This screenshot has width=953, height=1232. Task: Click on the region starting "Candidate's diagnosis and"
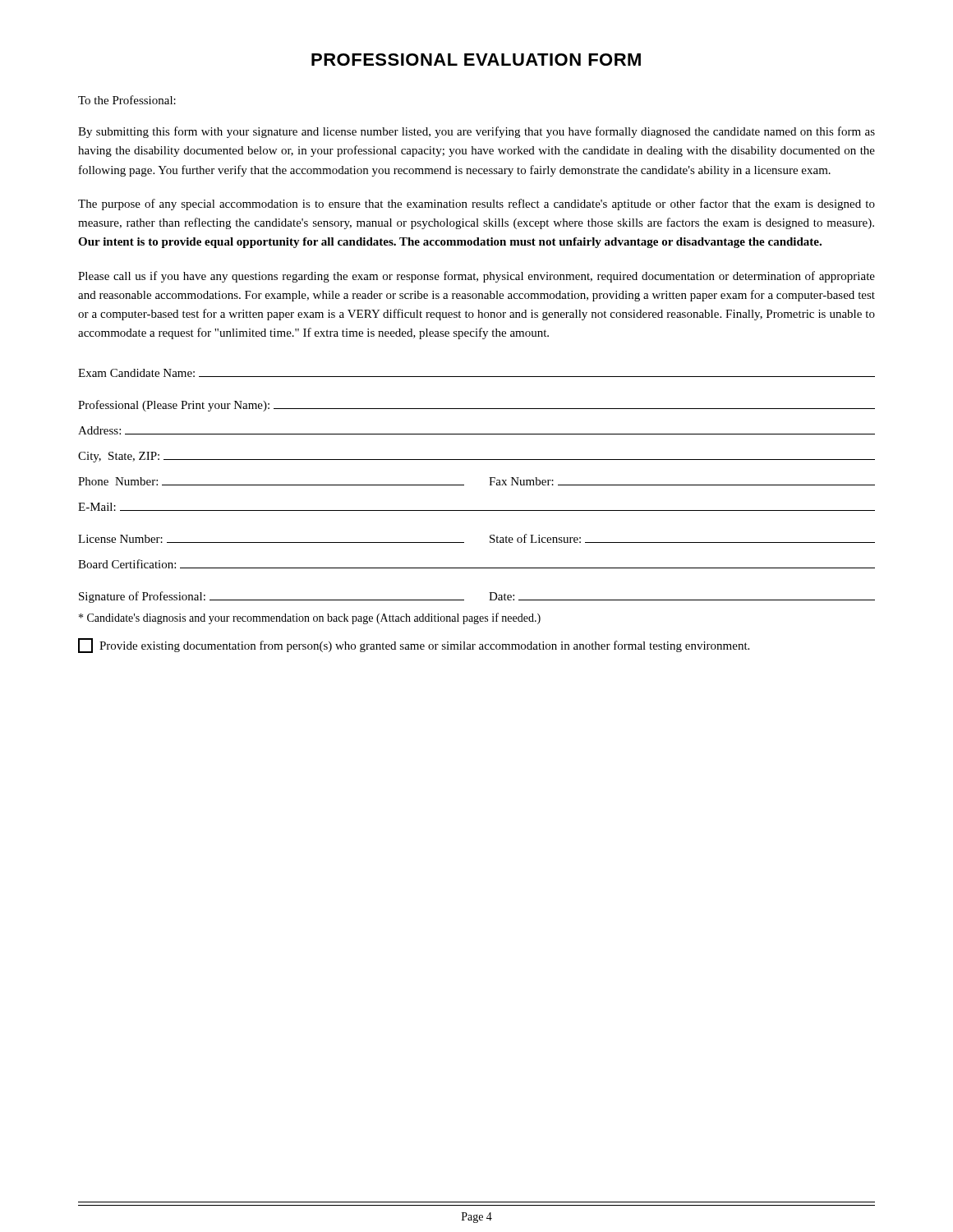[309, 618]
